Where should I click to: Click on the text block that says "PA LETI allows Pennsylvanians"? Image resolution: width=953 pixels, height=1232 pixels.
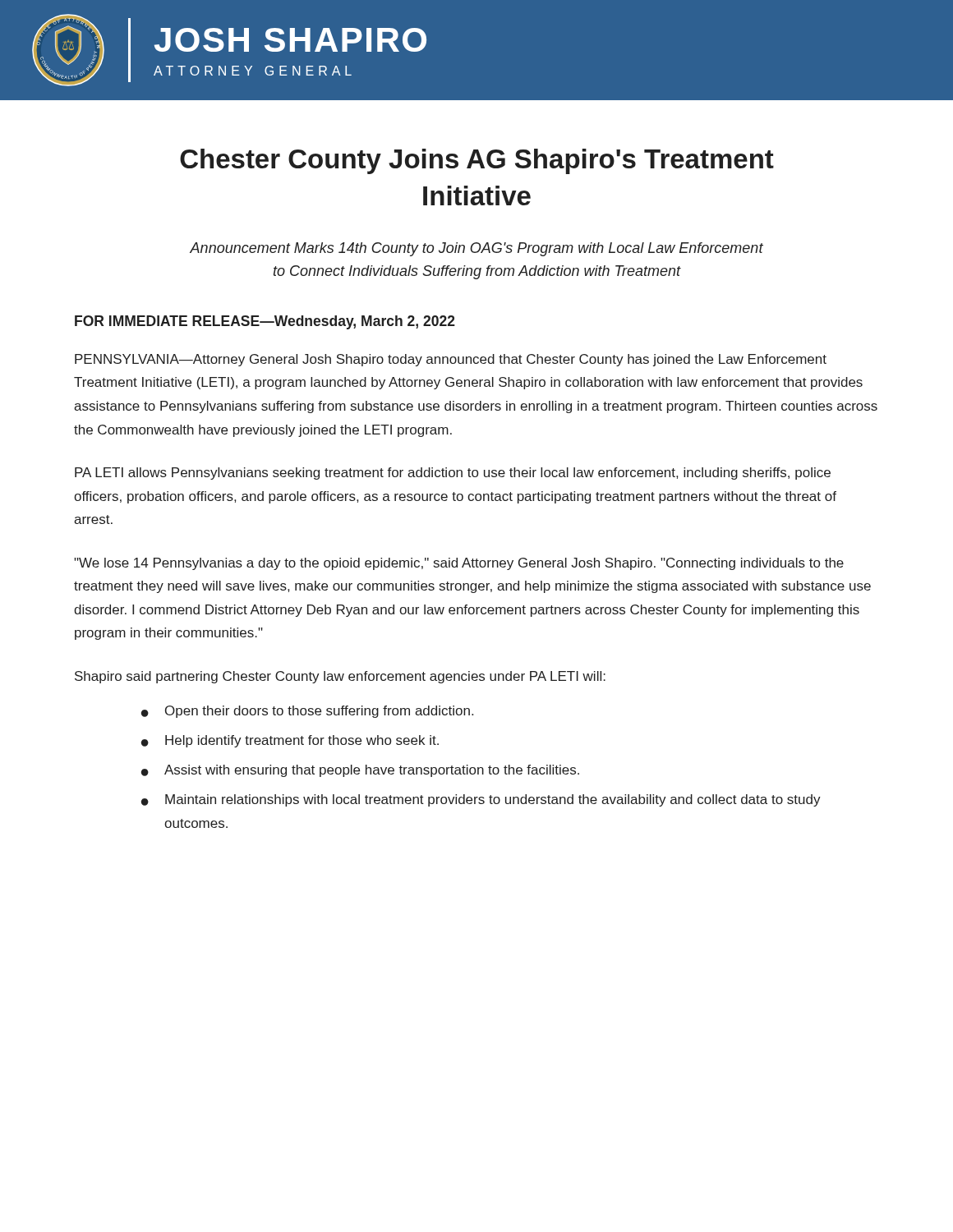(455, 496)
